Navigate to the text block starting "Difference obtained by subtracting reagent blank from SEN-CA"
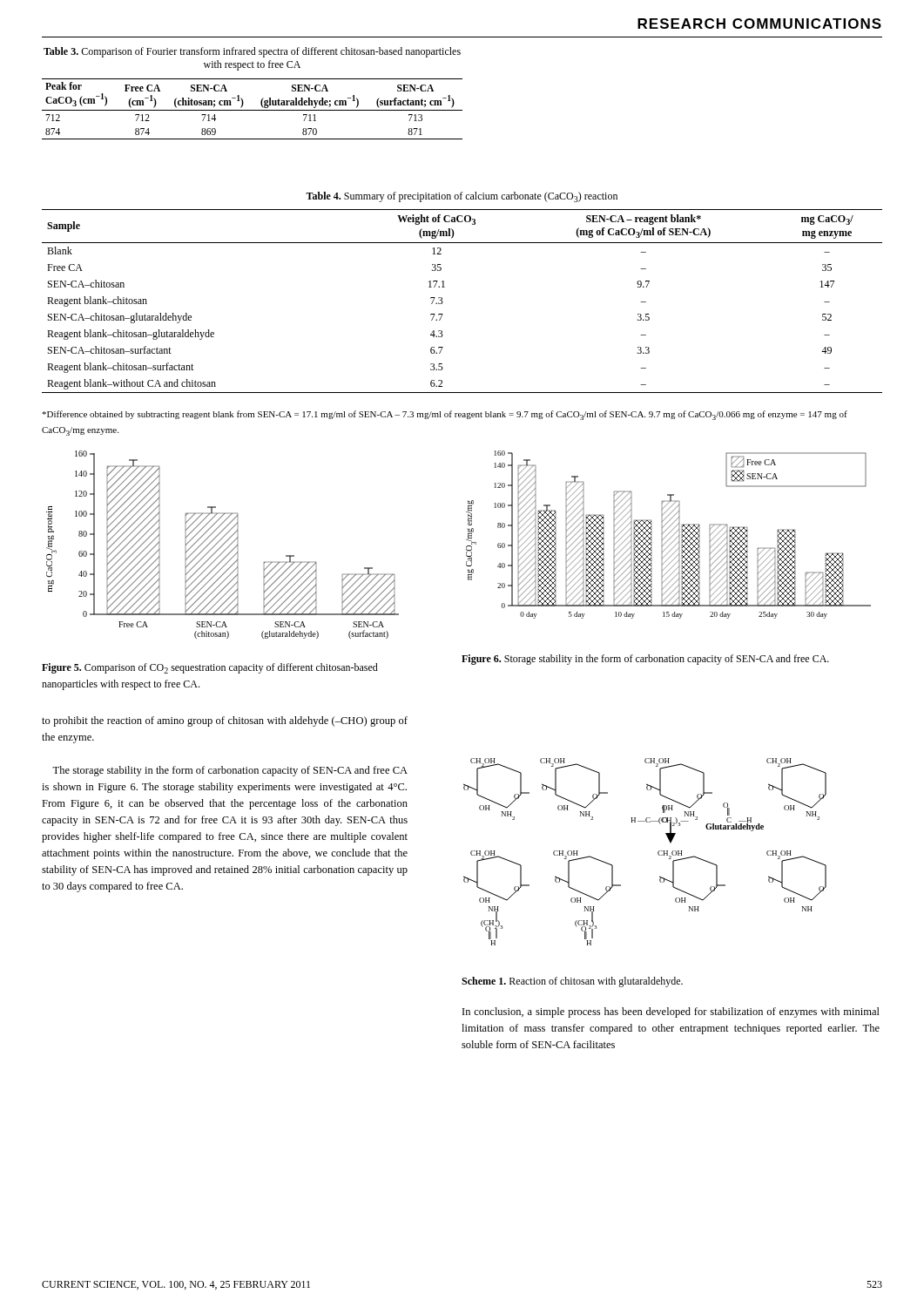 click(444, 423)
